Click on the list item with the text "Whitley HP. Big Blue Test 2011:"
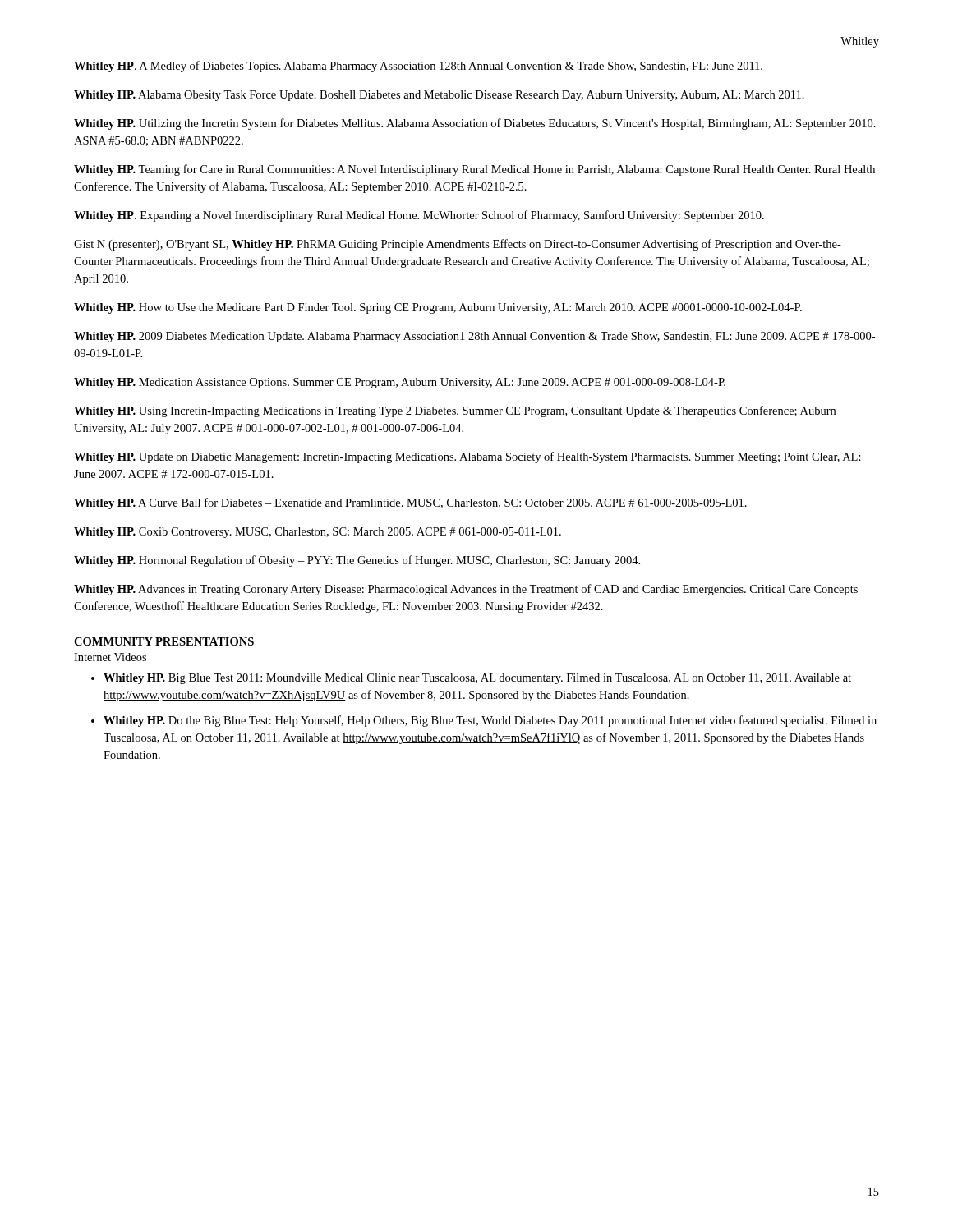Viewport: 953px width, 1232px height. [x=477, y=687]
